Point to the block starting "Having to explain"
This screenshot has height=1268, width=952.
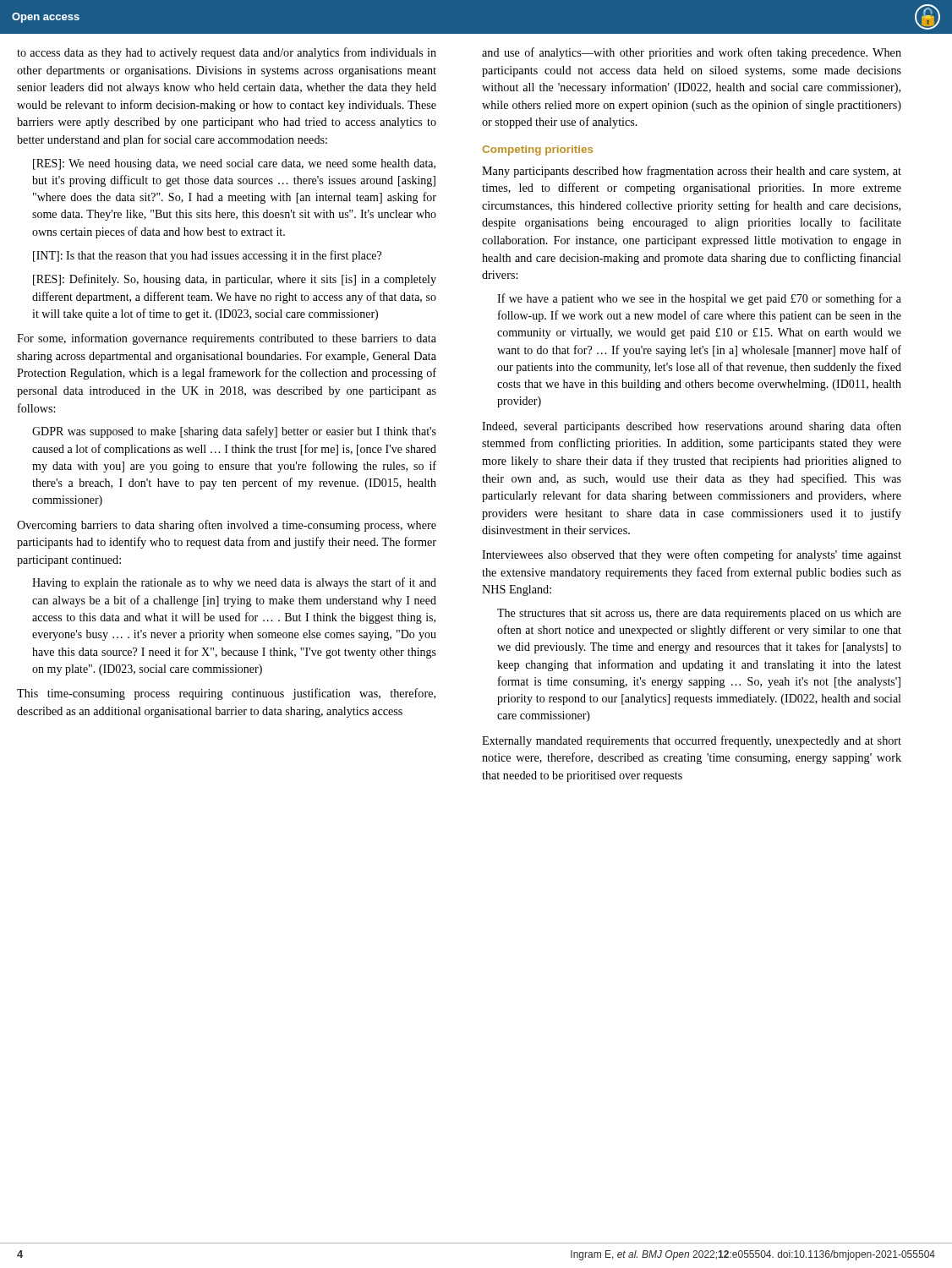tap(234, 627)
